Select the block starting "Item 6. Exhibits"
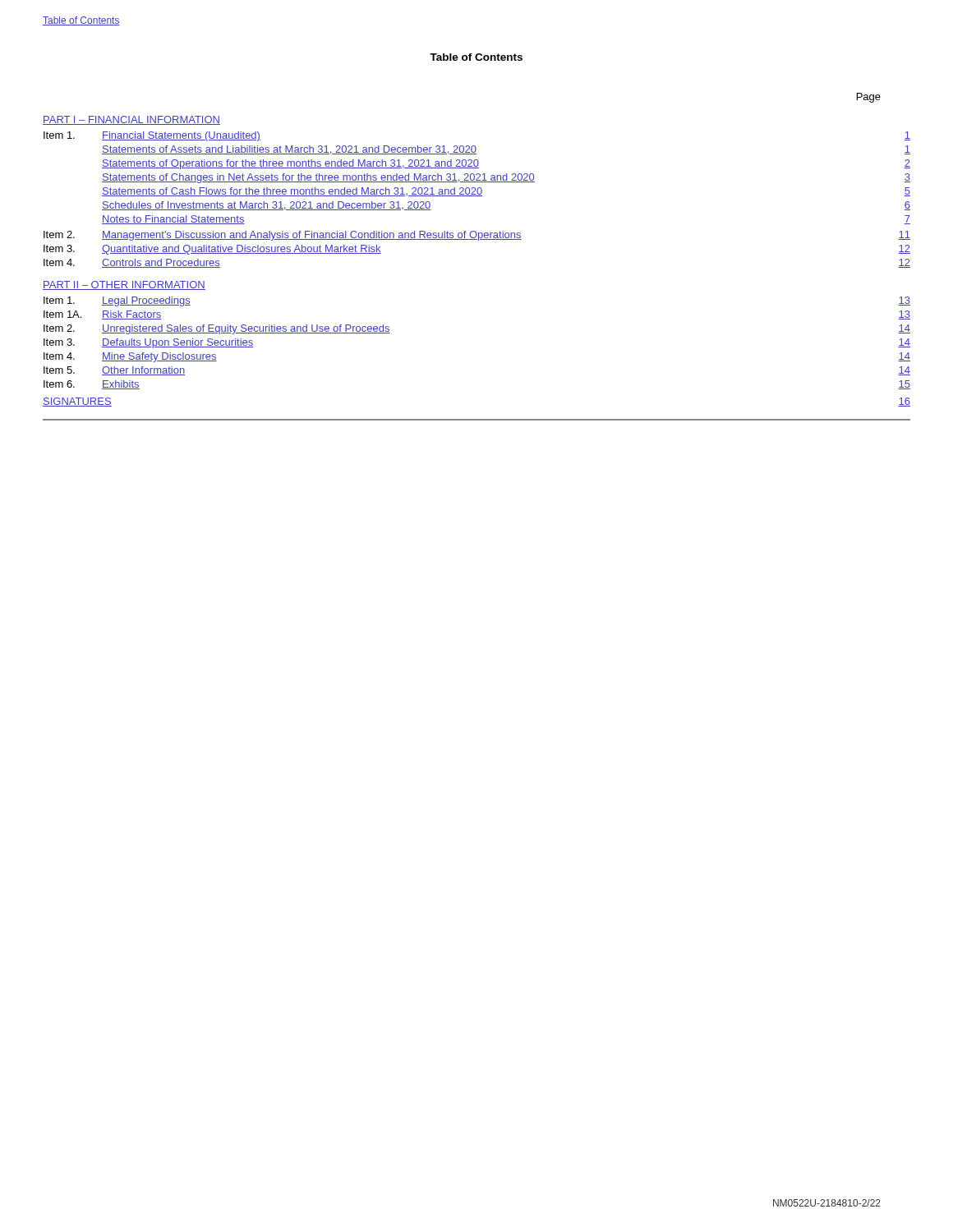Image resolution: width=953 pixels, height=1232 pixels. point(59,385)
